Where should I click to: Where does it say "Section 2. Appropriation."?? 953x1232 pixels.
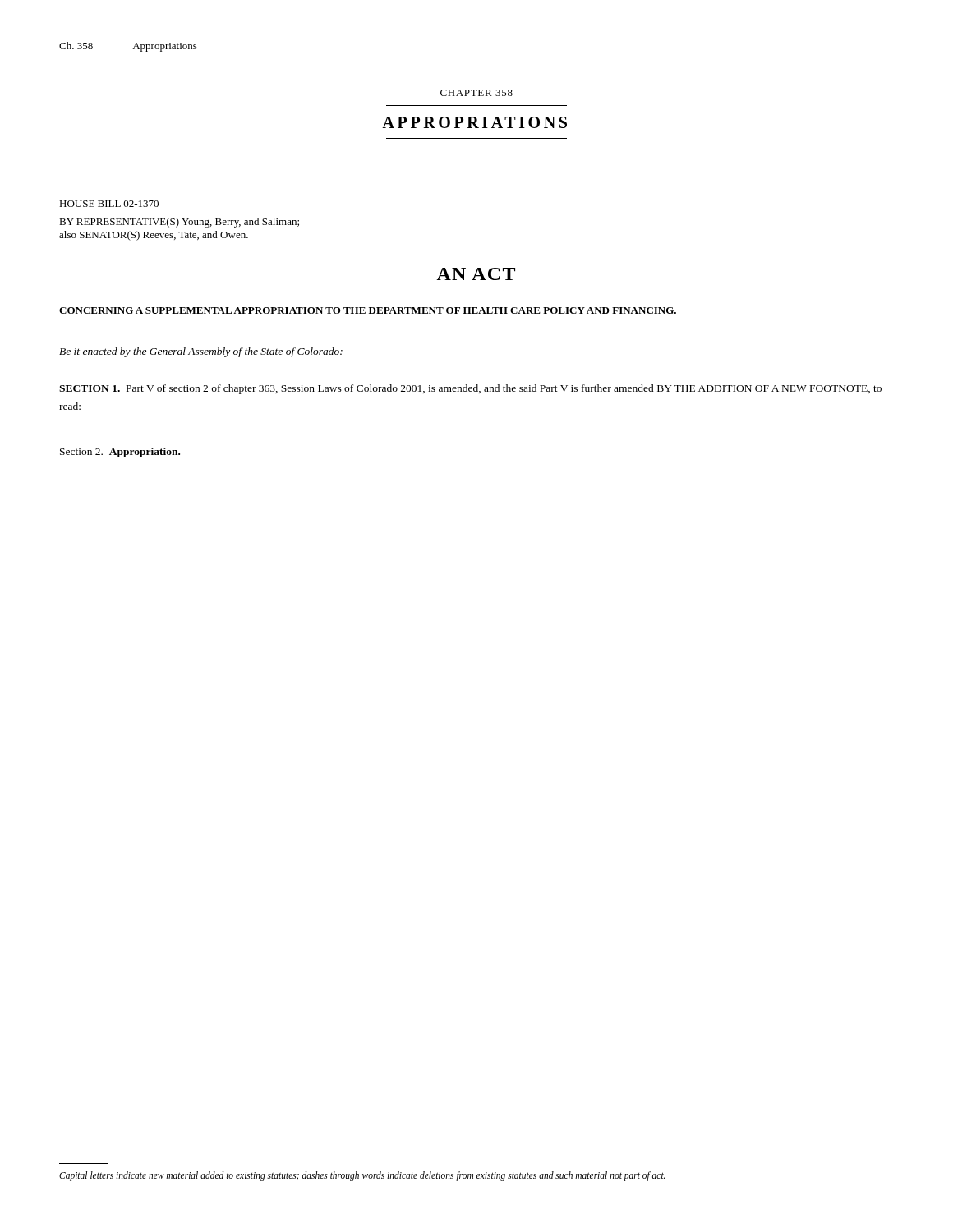(120, 451)
